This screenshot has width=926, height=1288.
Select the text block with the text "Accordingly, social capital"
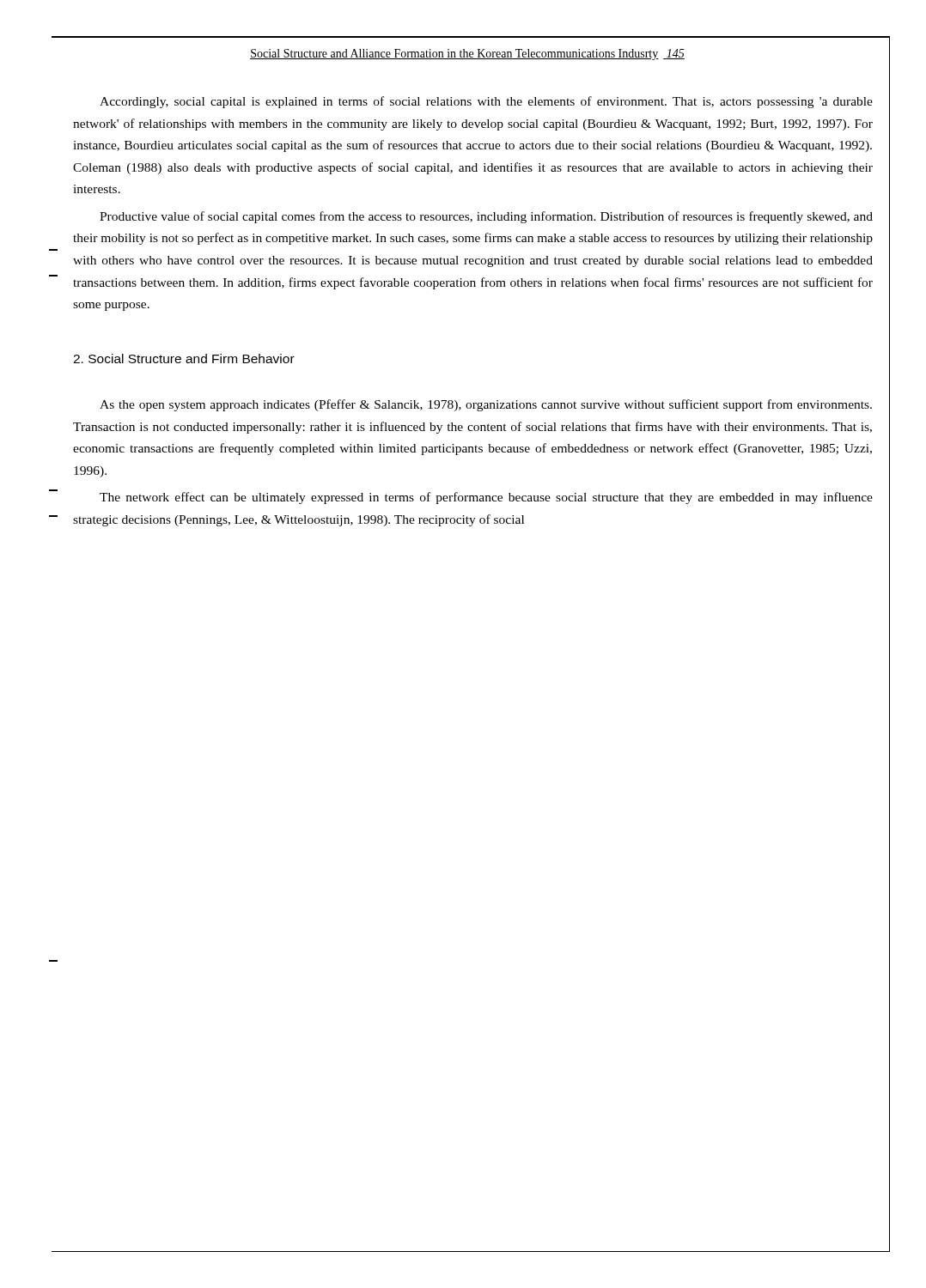tap(473, 145)
